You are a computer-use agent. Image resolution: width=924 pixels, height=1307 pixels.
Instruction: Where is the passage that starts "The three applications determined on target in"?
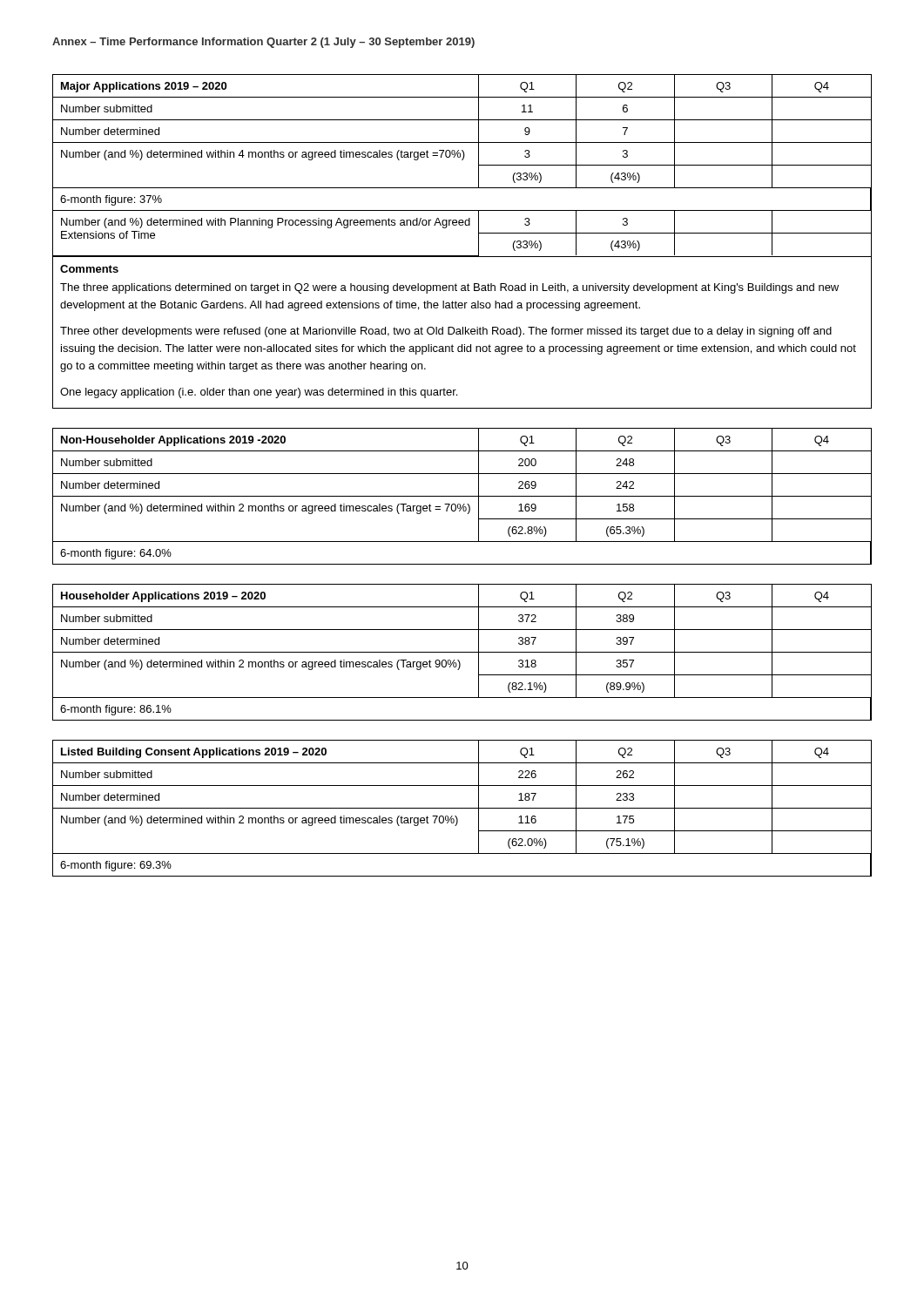click(462, 340)
